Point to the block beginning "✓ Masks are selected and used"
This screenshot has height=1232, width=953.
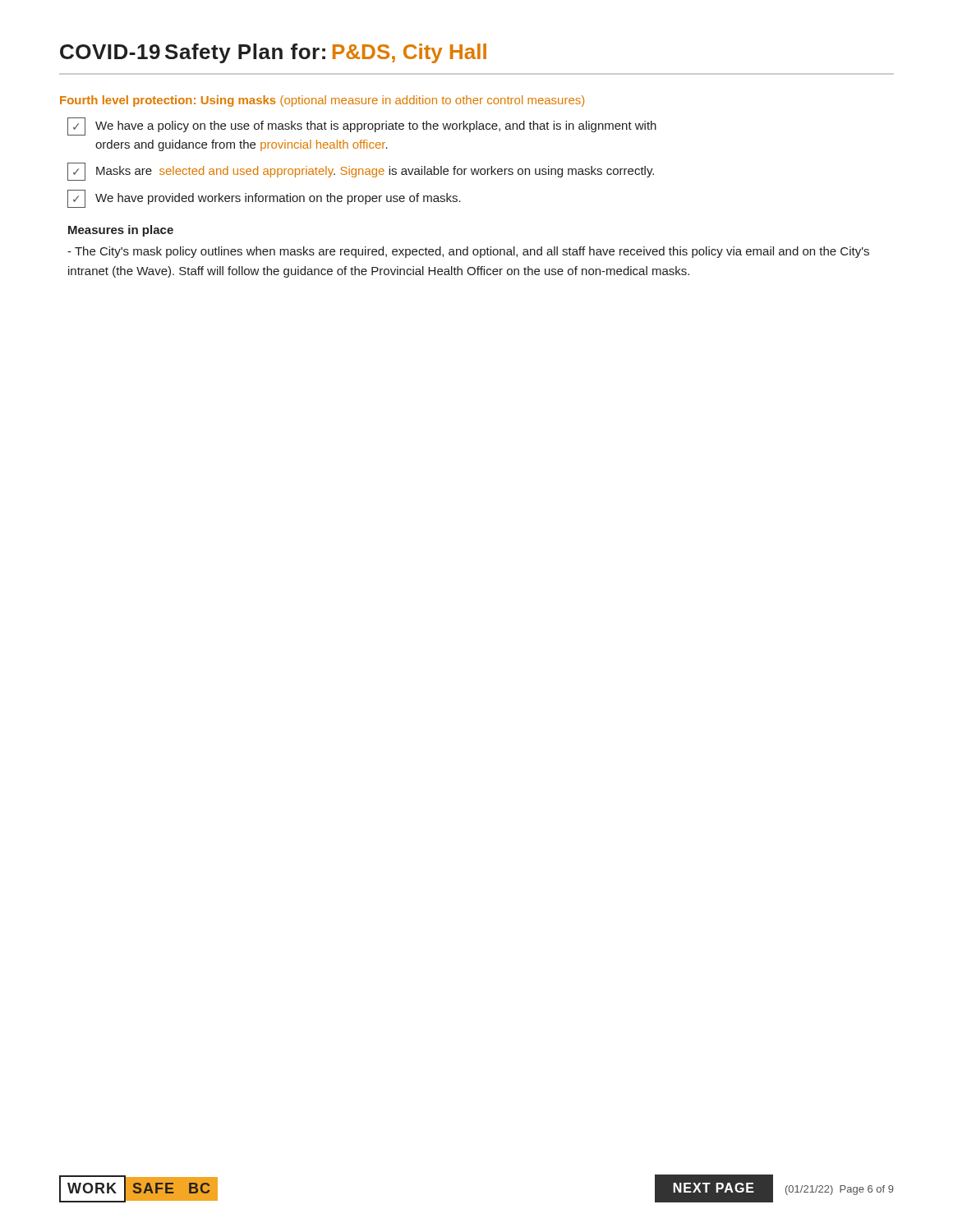click(361, 171)
